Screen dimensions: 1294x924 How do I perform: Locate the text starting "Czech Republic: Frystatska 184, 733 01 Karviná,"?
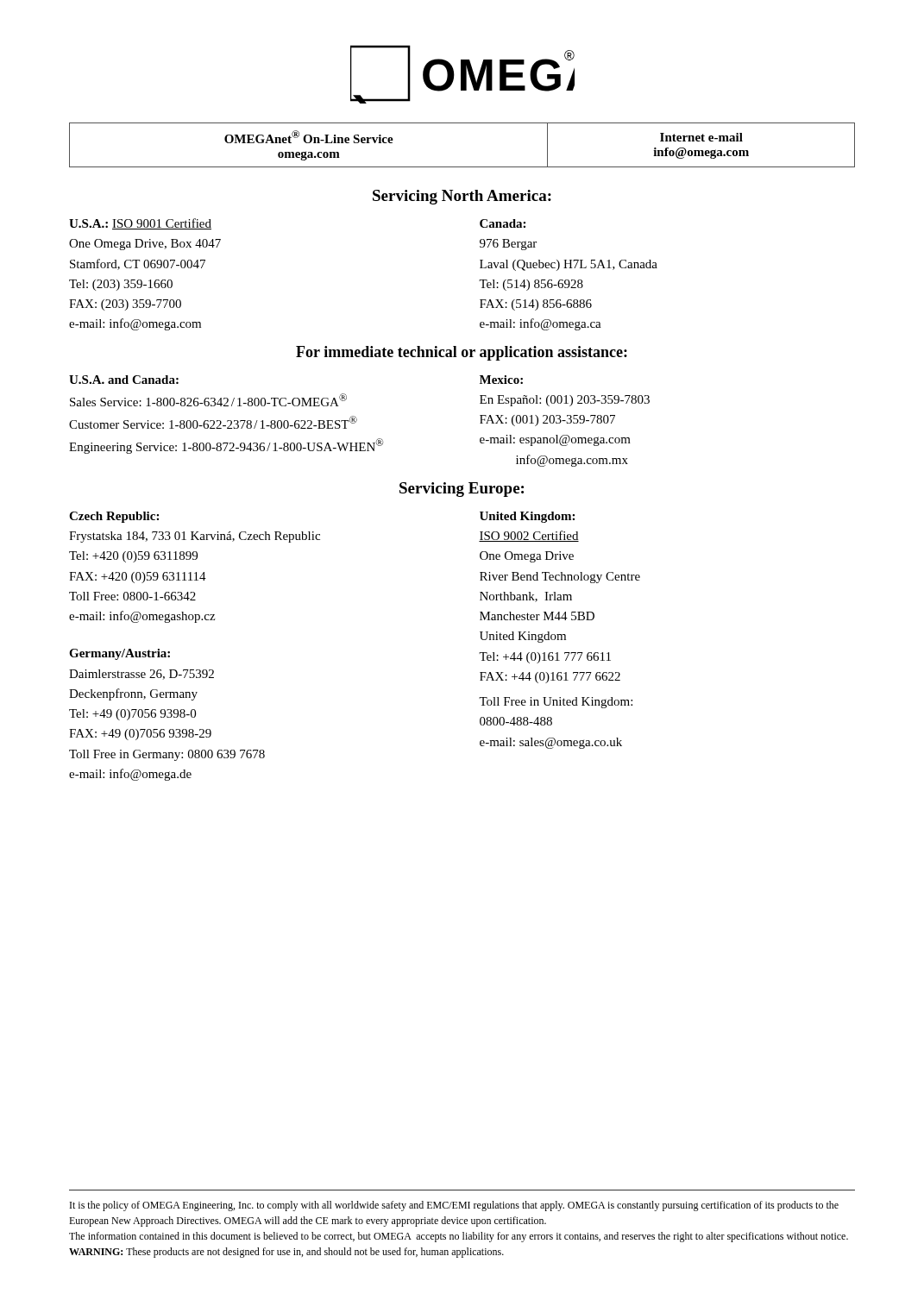pyautogui.click(x=114, y=517)
